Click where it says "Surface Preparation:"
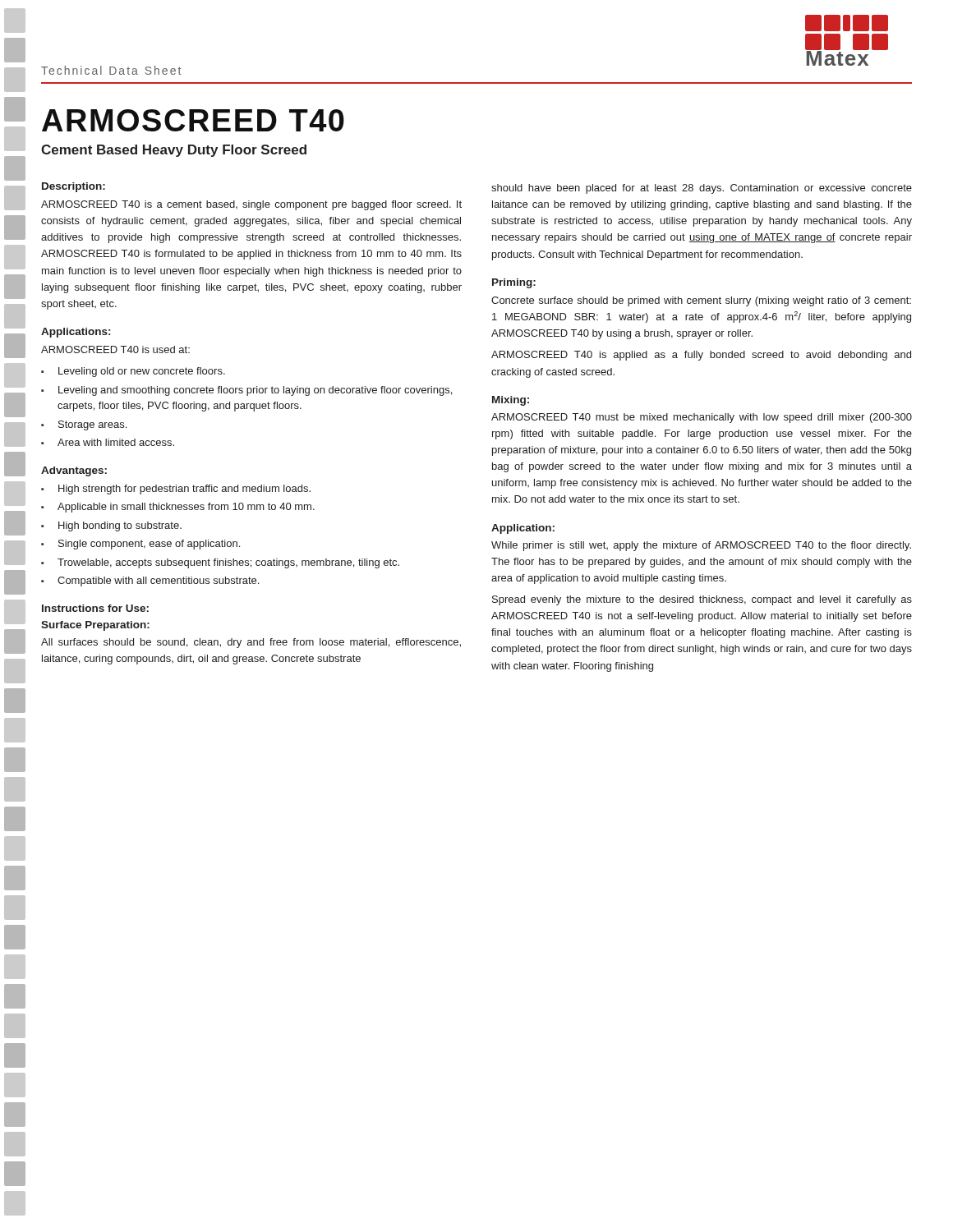Screen dimensions: 1232x953 [96, 624]
